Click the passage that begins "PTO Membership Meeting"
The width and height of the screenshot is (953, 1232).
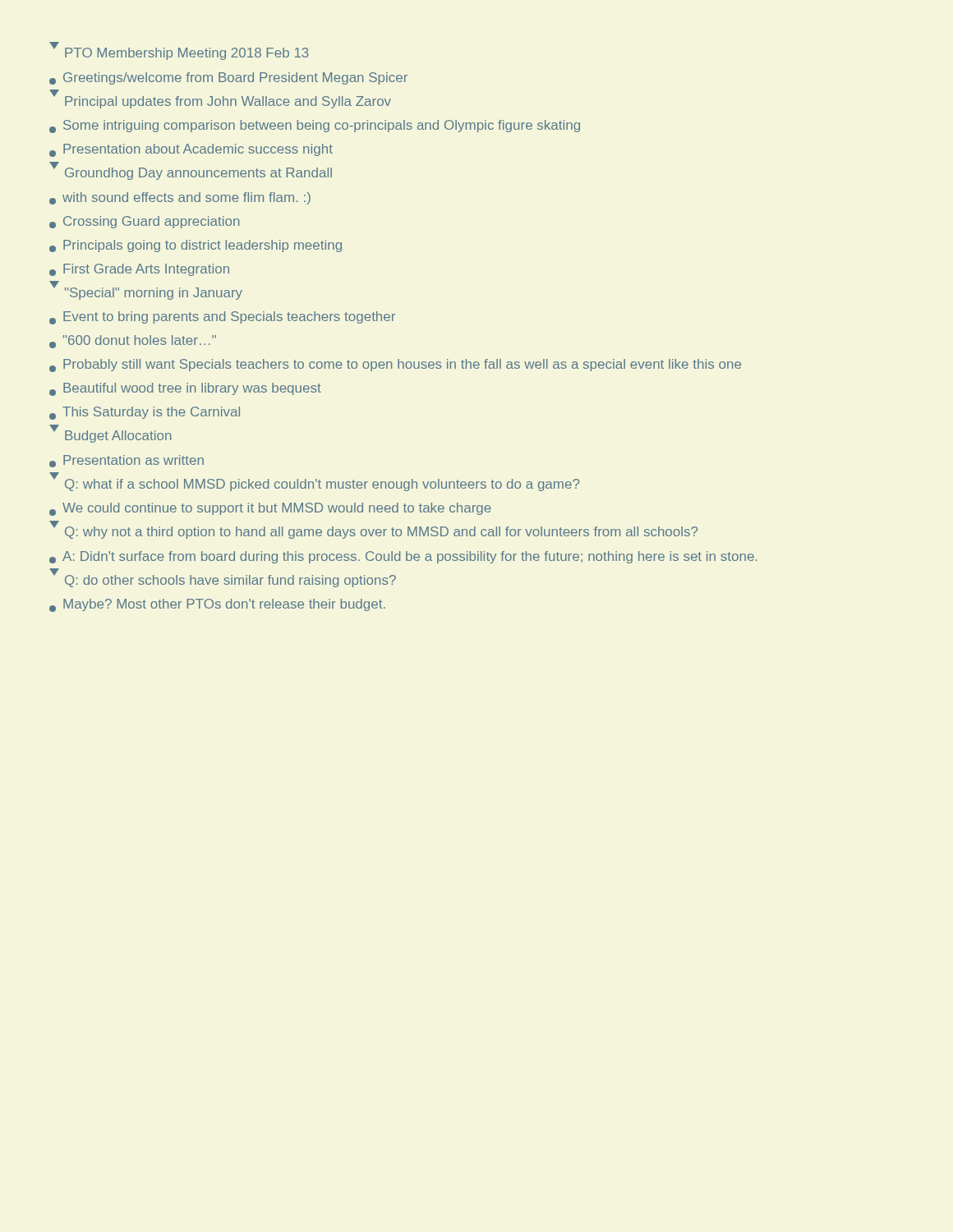(180, 53)
